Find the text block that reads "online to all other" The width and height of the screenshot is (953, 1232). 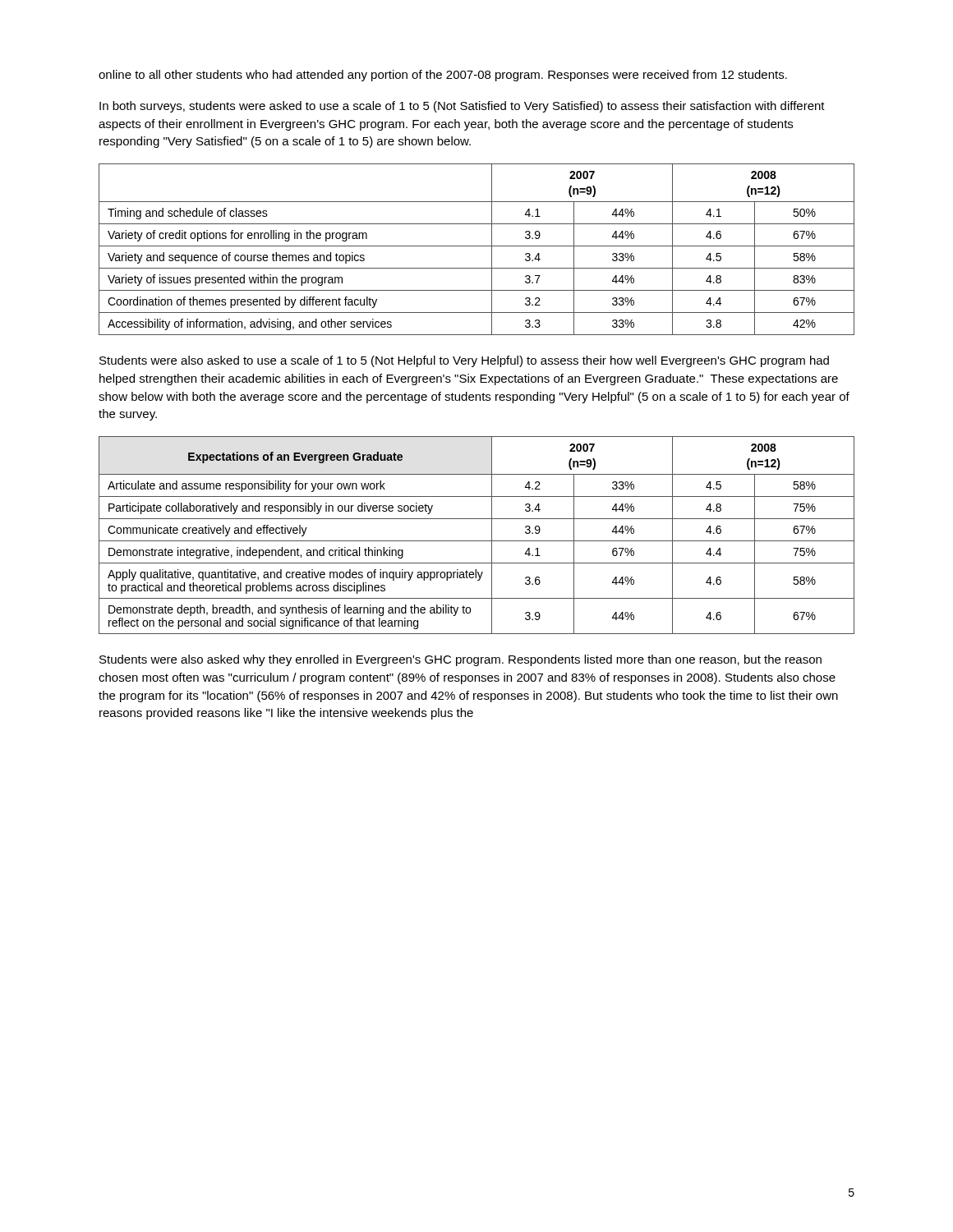pyautogui.click(x=476, y=75)
